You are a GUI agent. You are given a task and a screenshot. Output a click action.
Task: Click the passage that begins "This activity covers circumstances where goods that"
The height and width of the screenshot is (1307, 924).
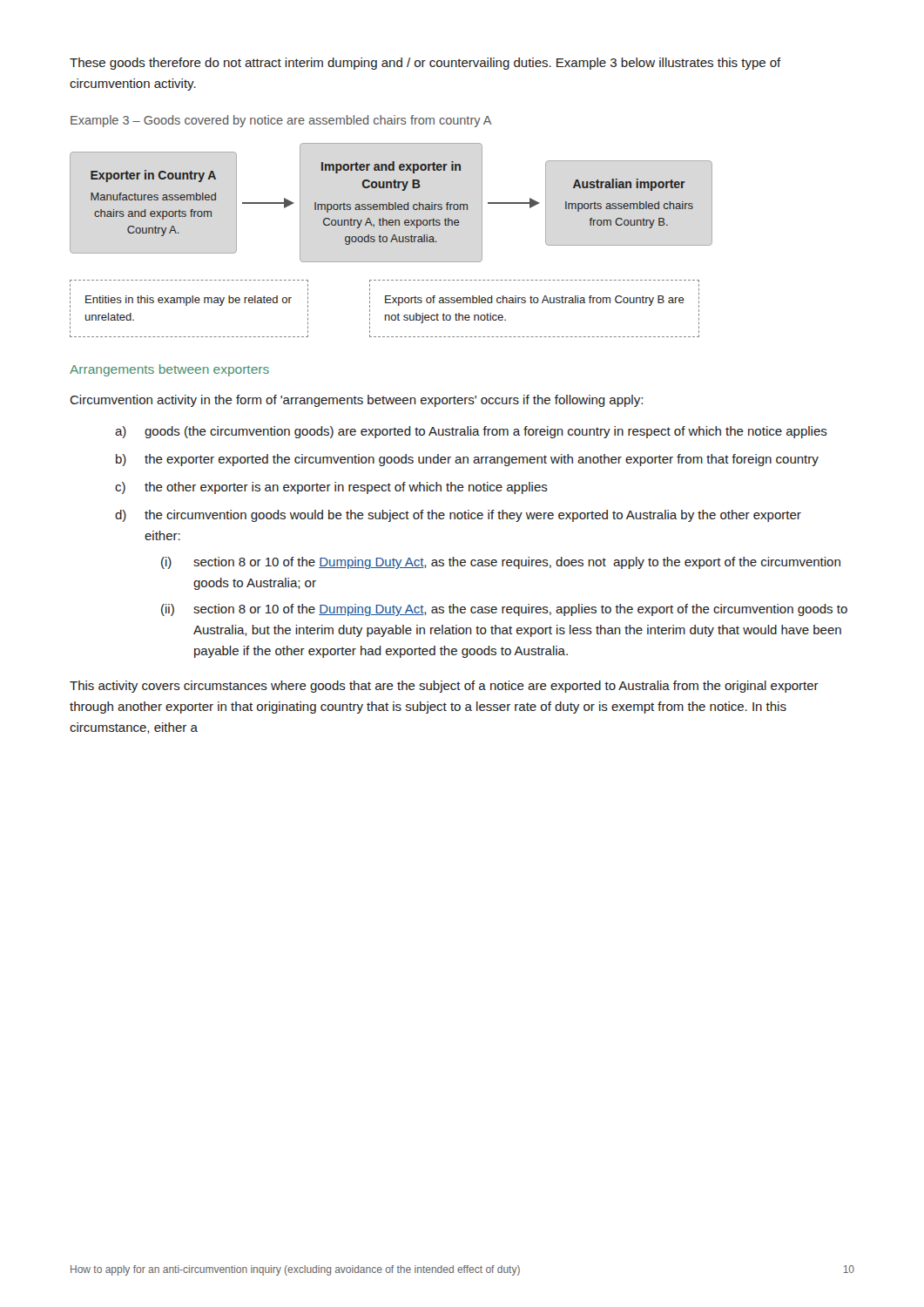444,707
